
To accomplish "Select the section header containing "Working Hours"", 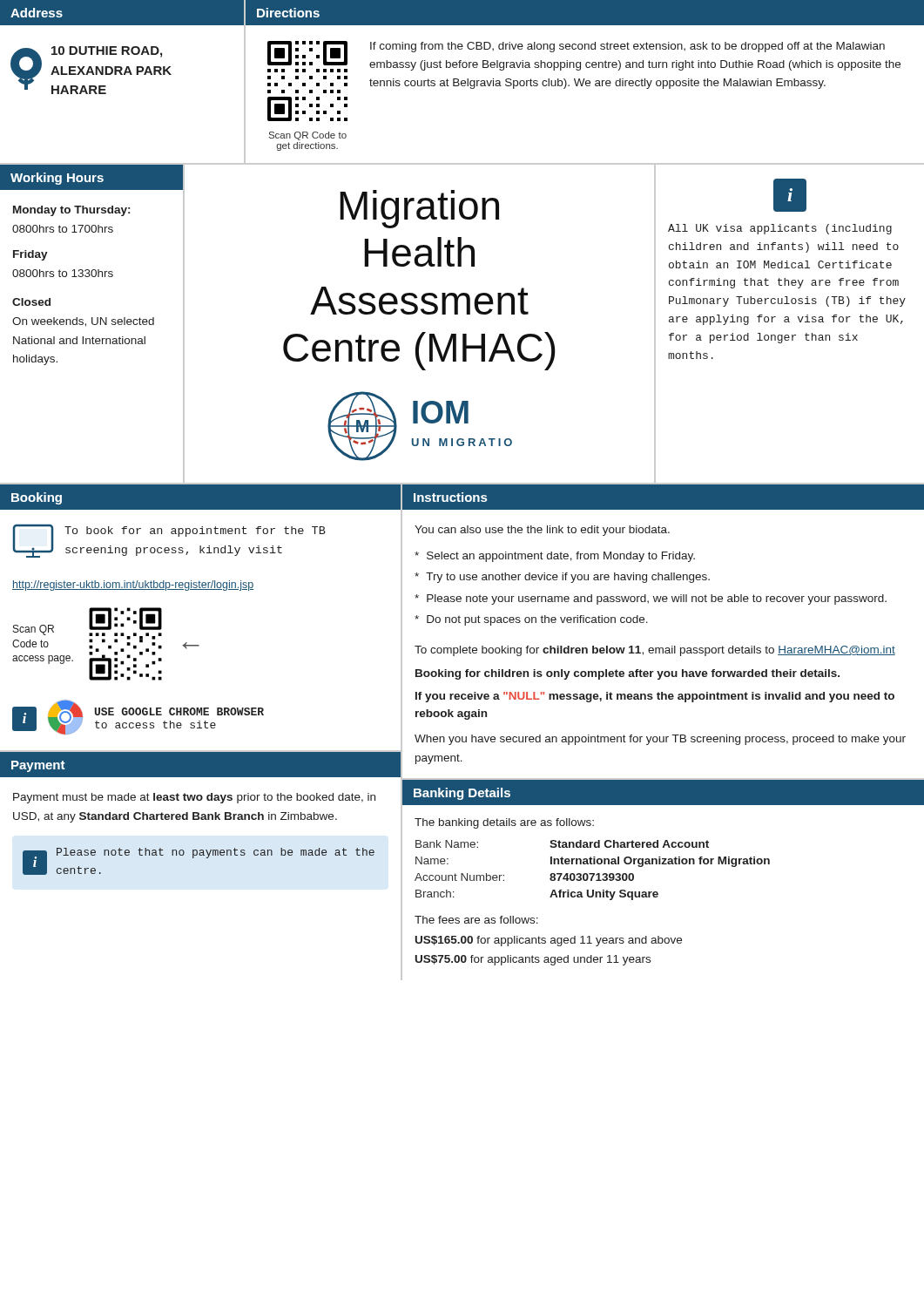I will pyautogui.click(x=57, y=177).
